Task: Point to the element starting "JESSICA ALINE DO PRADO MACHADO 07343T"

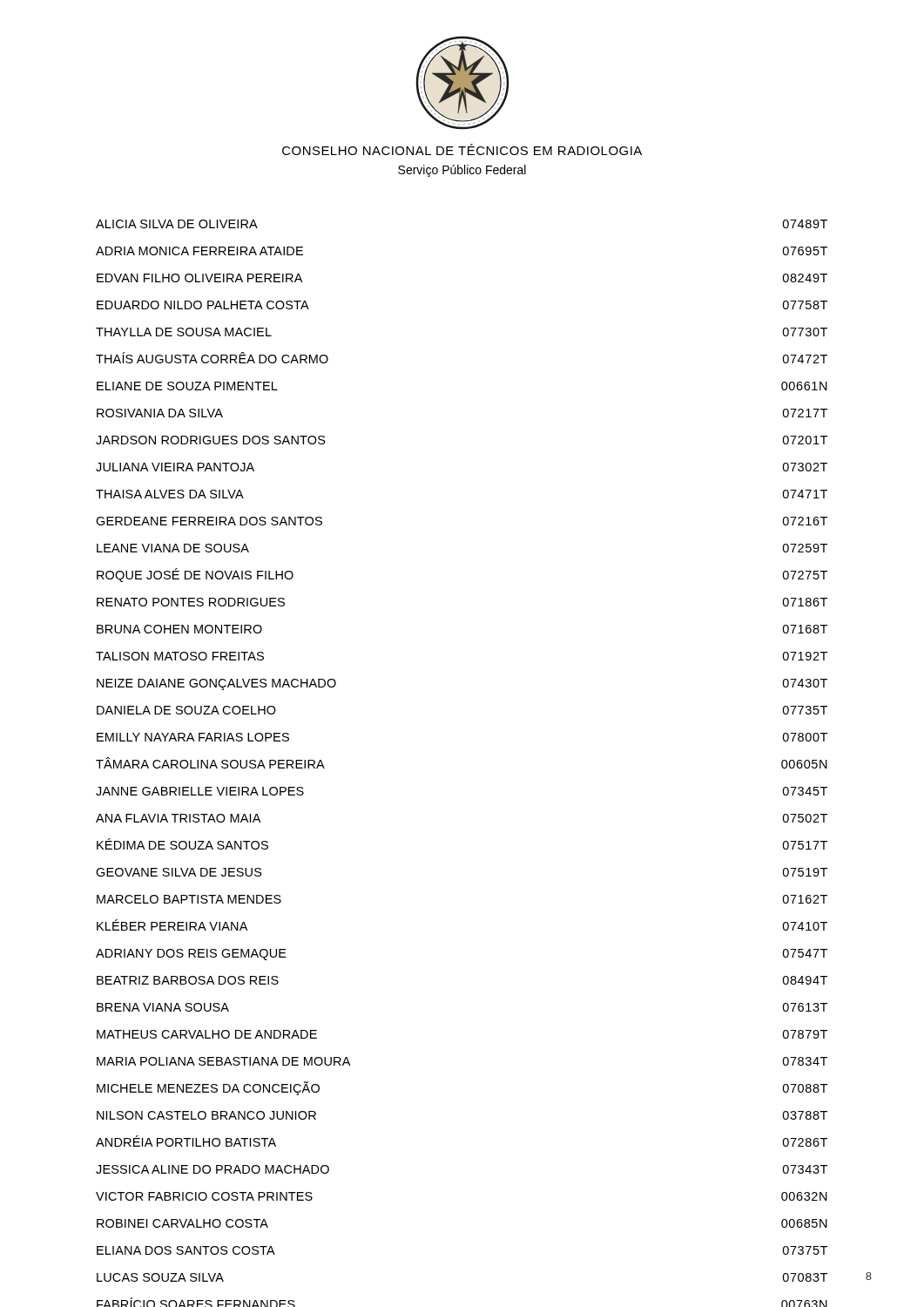Action: pos(206,1166)
